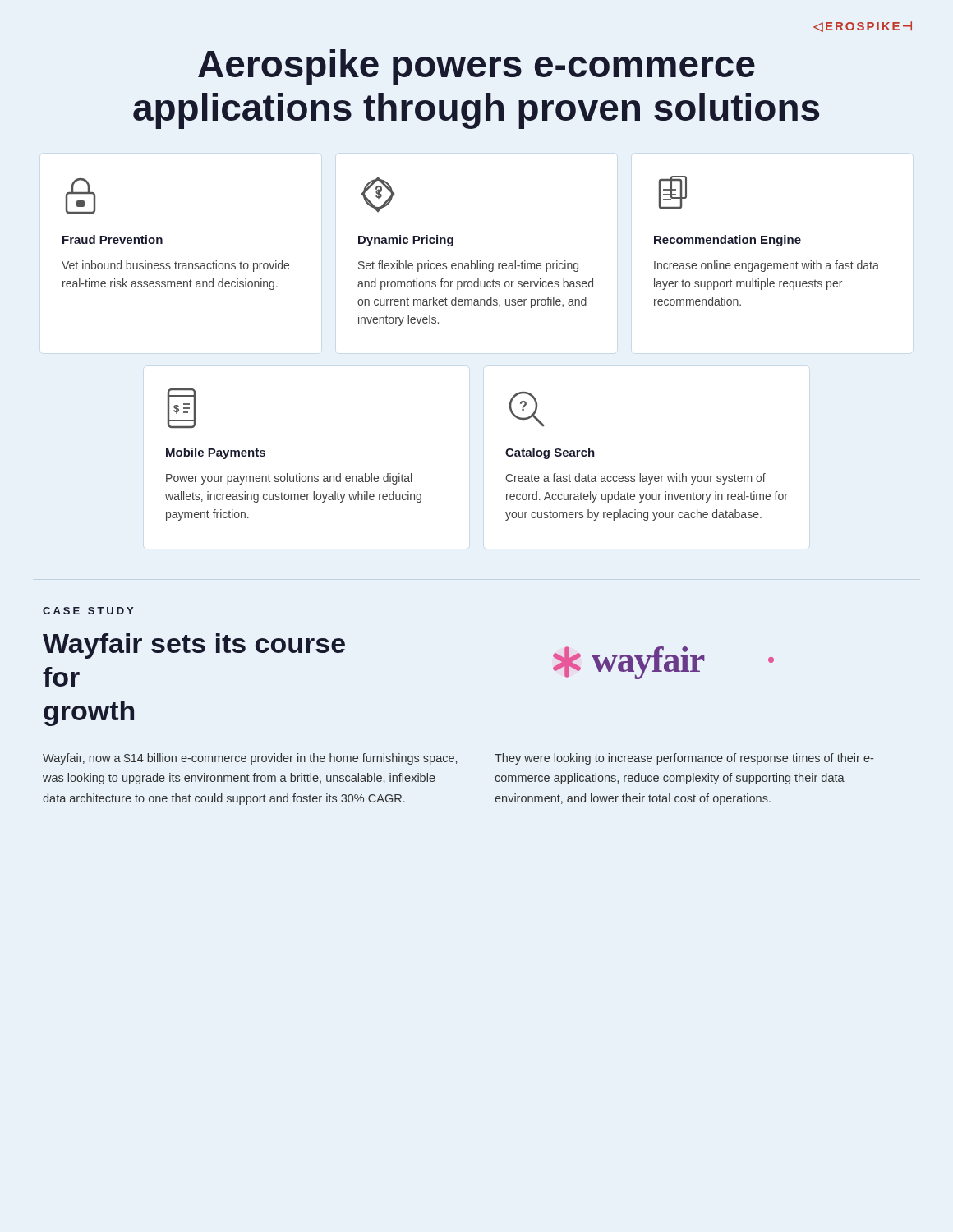Click the passage that begins "? Catalog Search Create a"
Screen dimensions: 1232x953
(527, 409)
